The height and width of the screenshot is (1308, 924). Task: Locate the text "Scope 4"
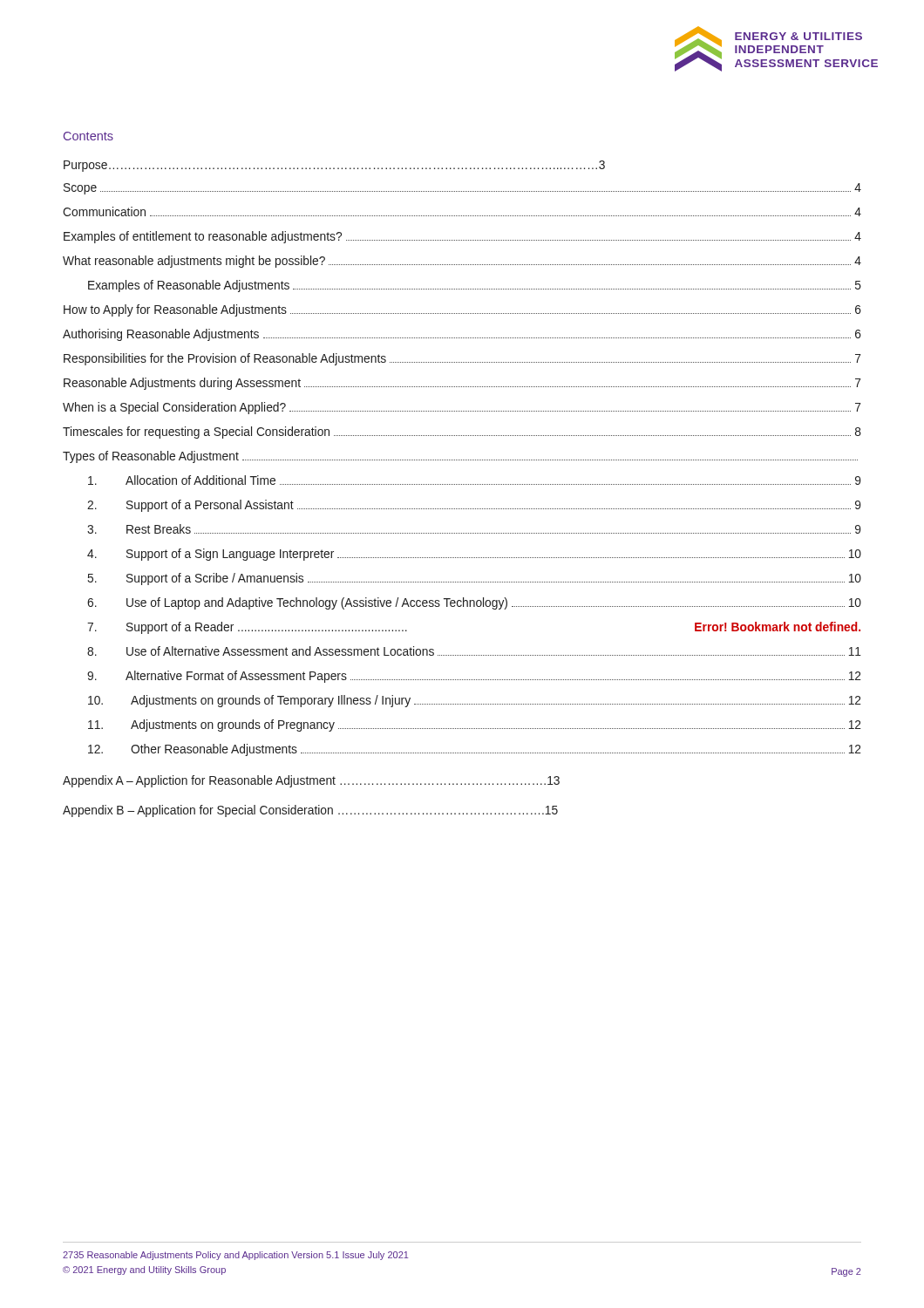click(x=462, y=188)
